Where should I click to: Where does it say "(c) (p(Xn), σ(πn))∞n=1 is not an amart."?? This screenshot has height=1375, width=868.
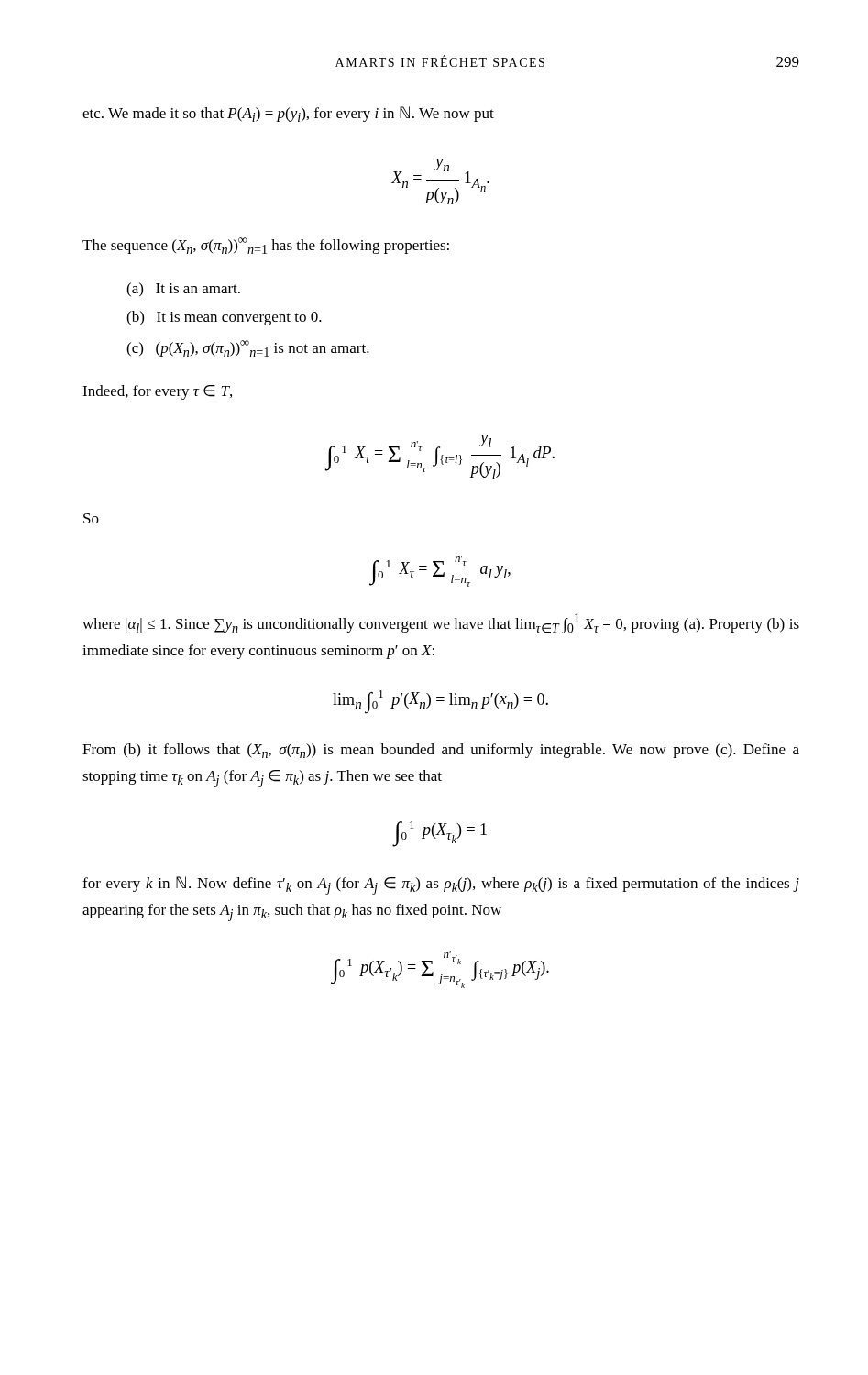pyautogui.click(x=248, y=347)
